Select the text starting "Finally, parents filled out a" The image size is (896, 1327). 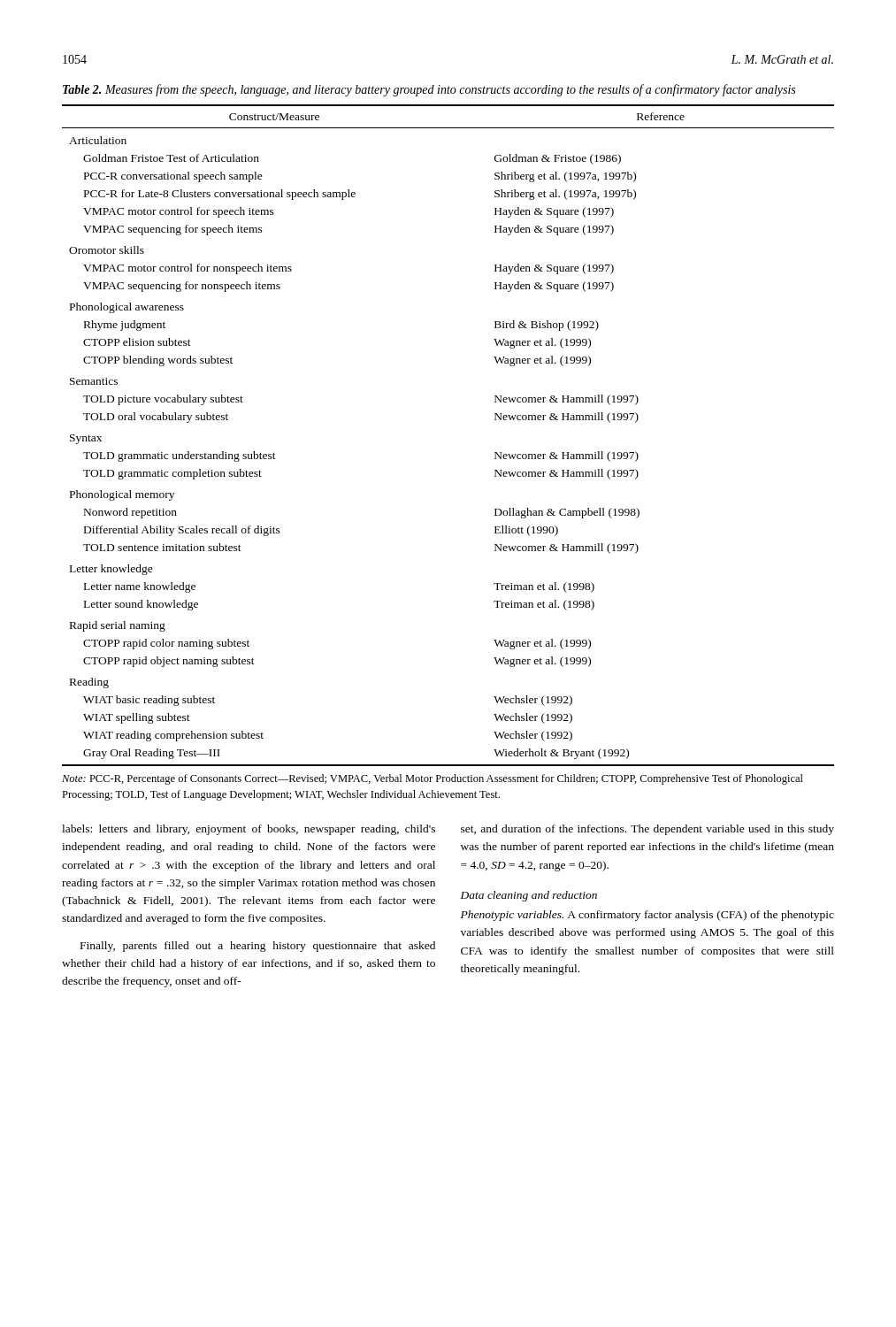pos(249,963)
